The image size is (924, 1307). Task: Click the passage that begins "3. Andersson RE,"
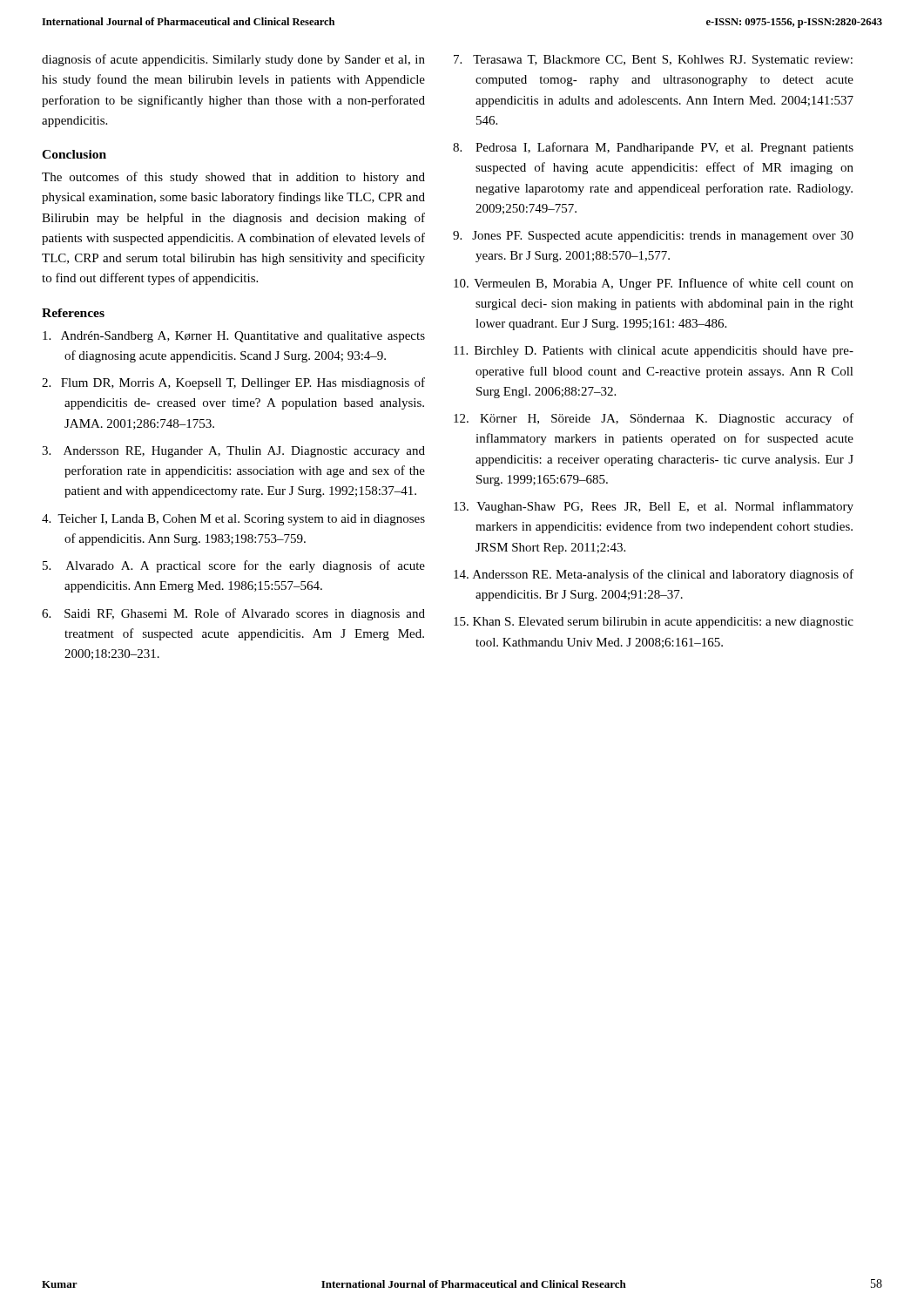[x=233, y=471]
